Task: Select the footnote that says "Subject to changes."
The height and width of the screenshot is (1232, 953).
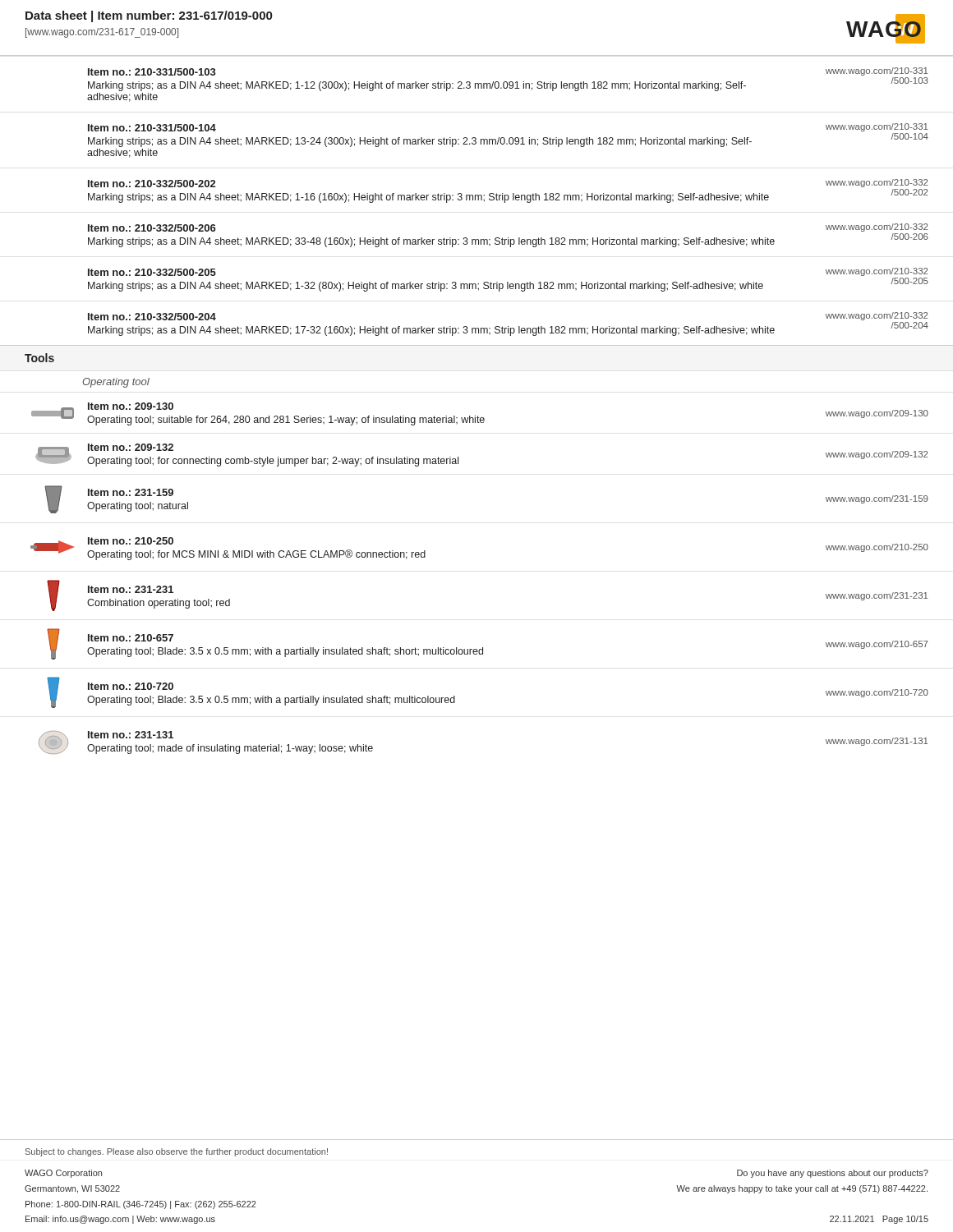Action: [x=177, y=1152]
